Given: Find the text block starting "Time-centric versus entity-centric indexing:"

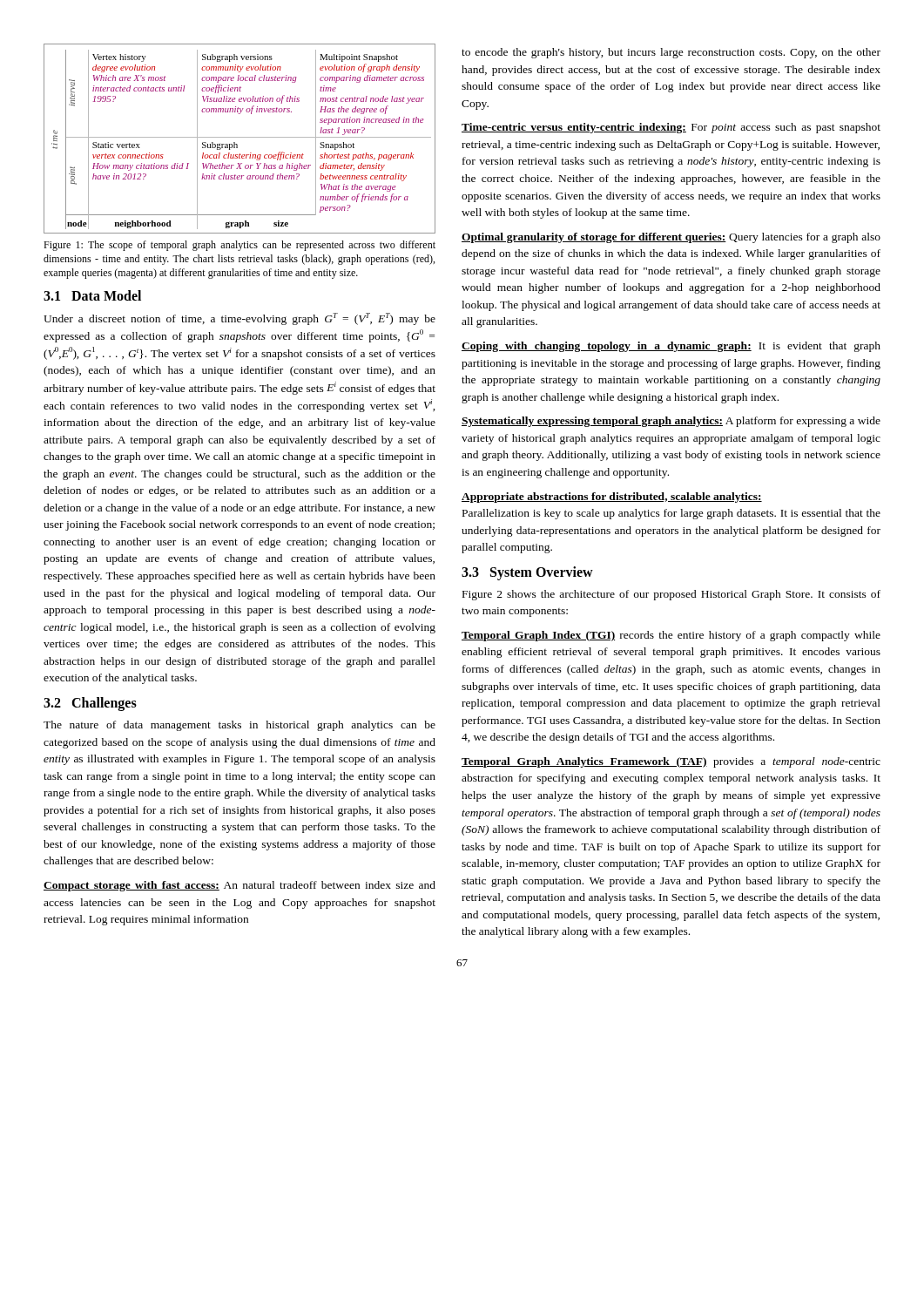Looking at the screenshot, I should 671,170.
